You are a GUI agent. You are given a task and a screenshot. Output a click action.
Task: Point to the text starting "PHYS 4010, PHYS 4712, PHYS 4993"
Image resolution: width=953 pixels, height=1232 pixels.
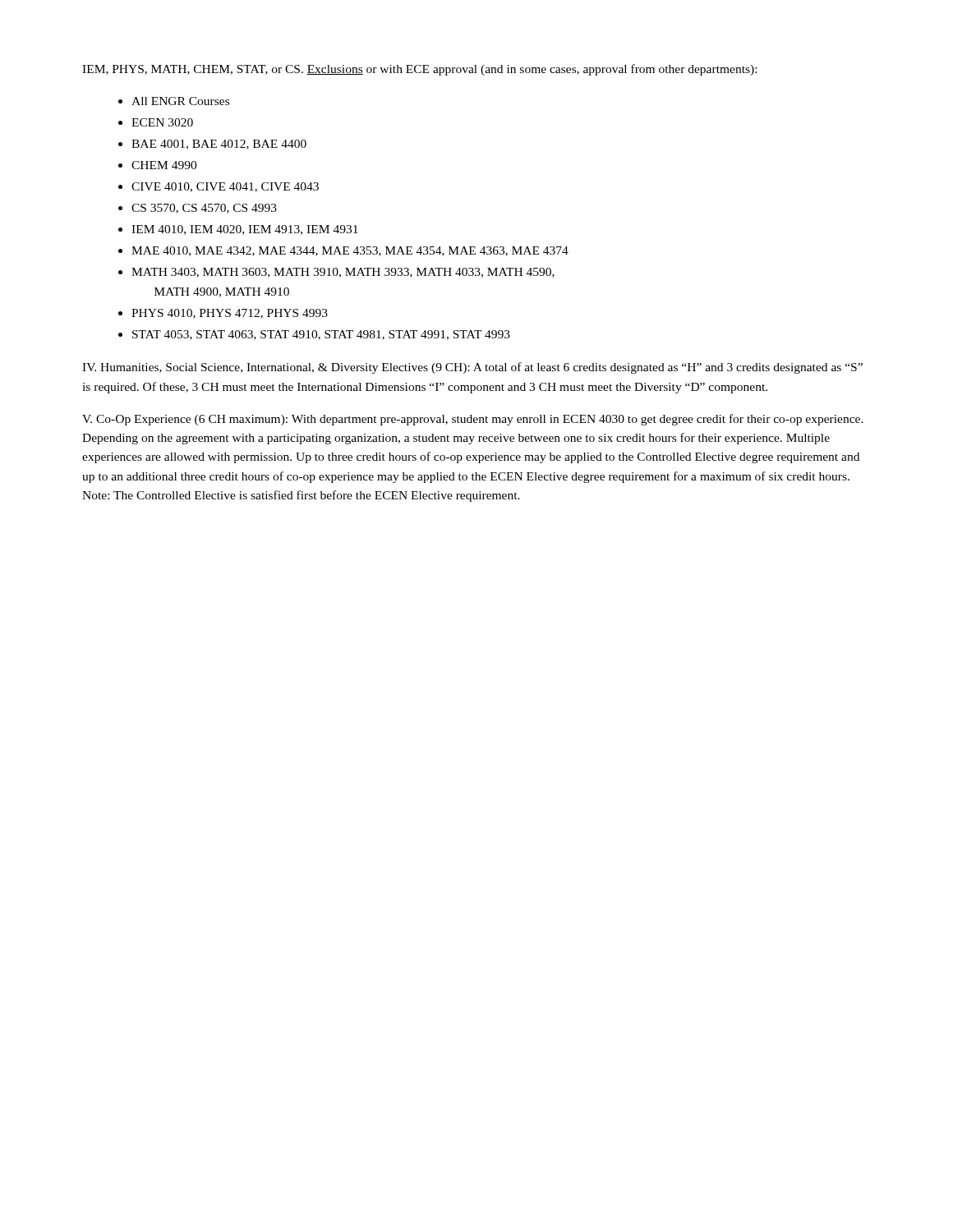pyautogui.click(x=230, y=313)
